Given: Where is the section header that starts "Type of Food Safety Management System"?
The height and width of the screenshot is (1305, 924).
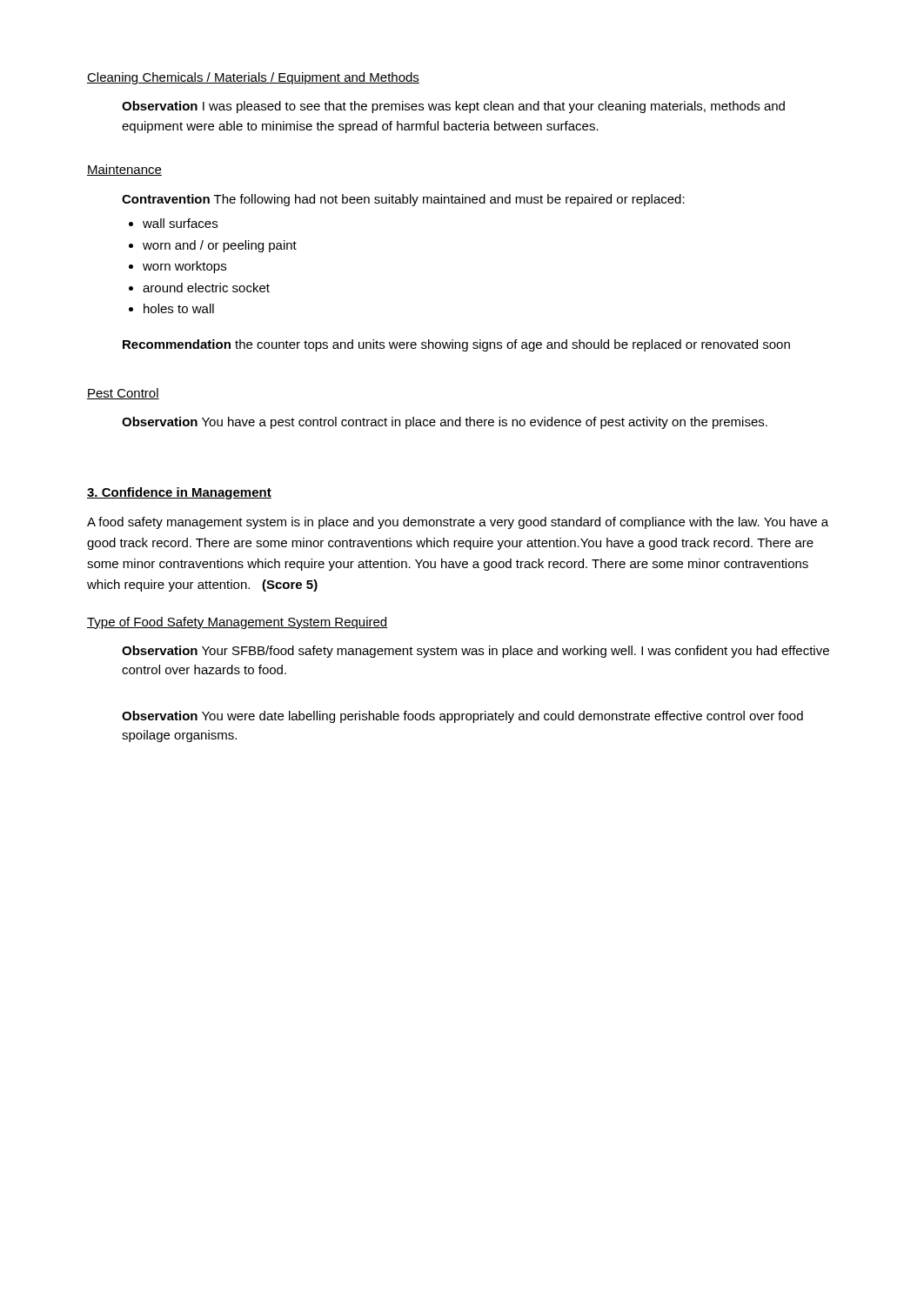Looking at the screenshot, I should coord(237,621).
